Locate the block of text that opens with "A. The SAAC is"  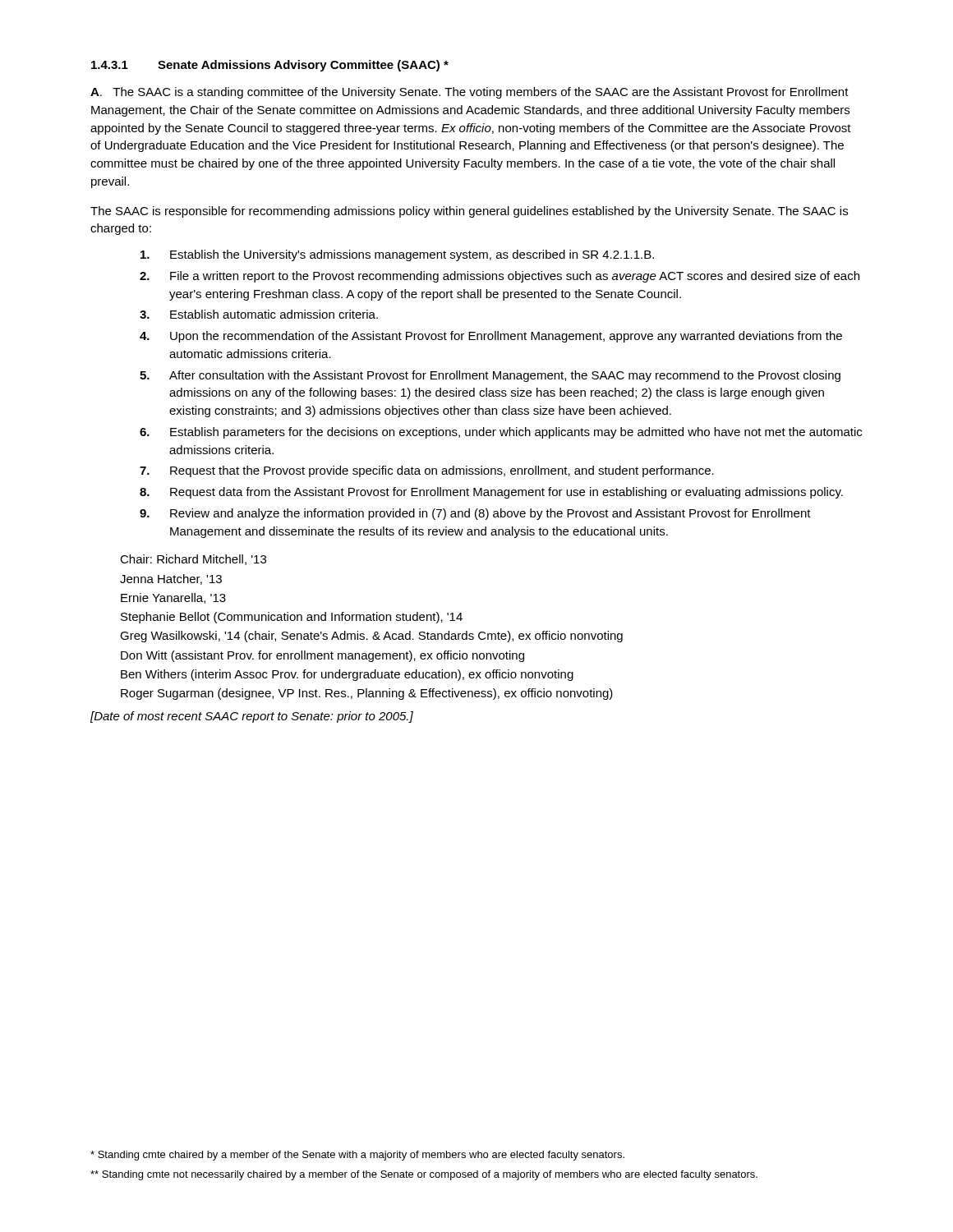pos(471,136)
